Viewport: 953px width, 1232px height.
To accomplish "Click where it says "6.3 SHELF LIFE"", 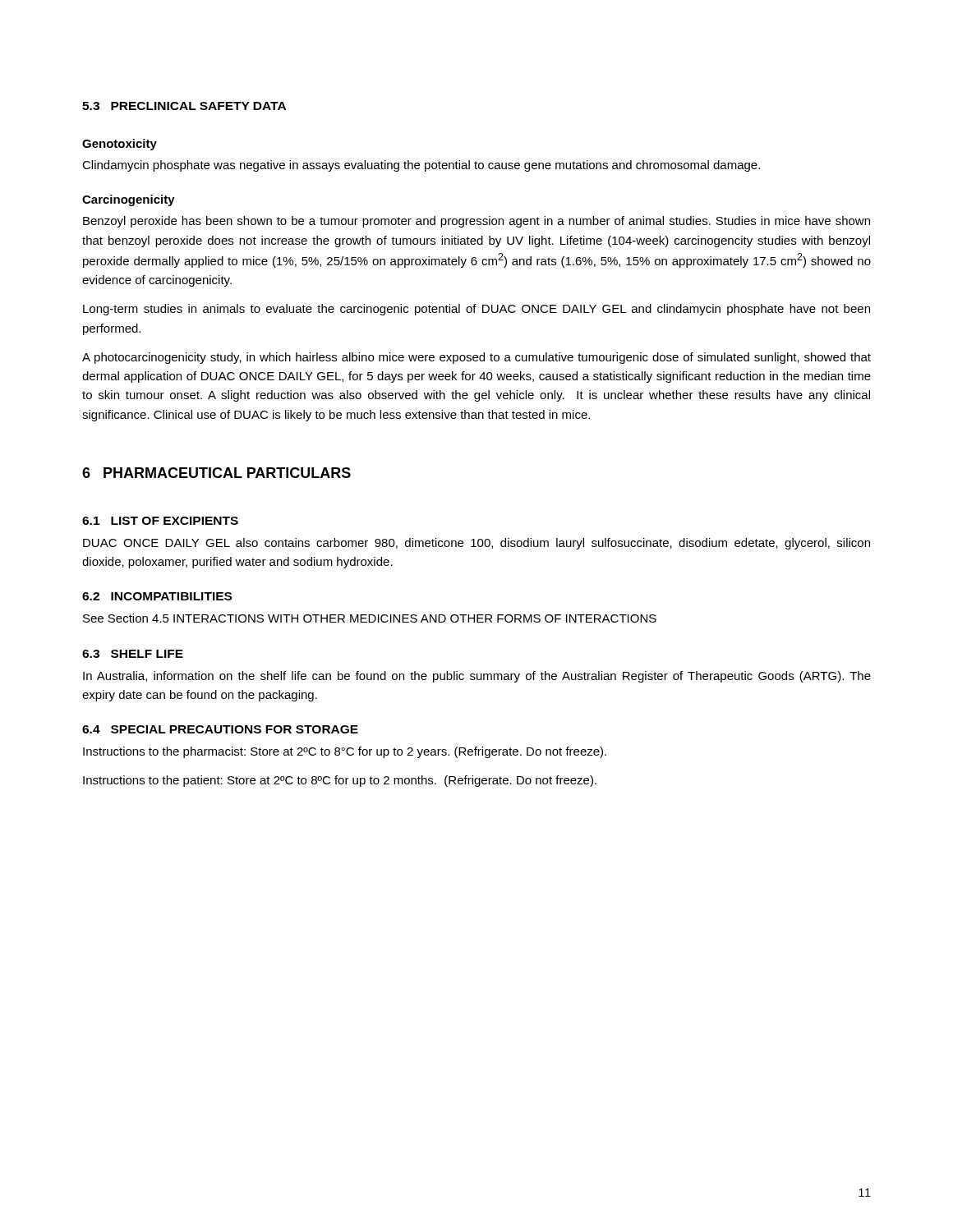I will coord(133,653).
